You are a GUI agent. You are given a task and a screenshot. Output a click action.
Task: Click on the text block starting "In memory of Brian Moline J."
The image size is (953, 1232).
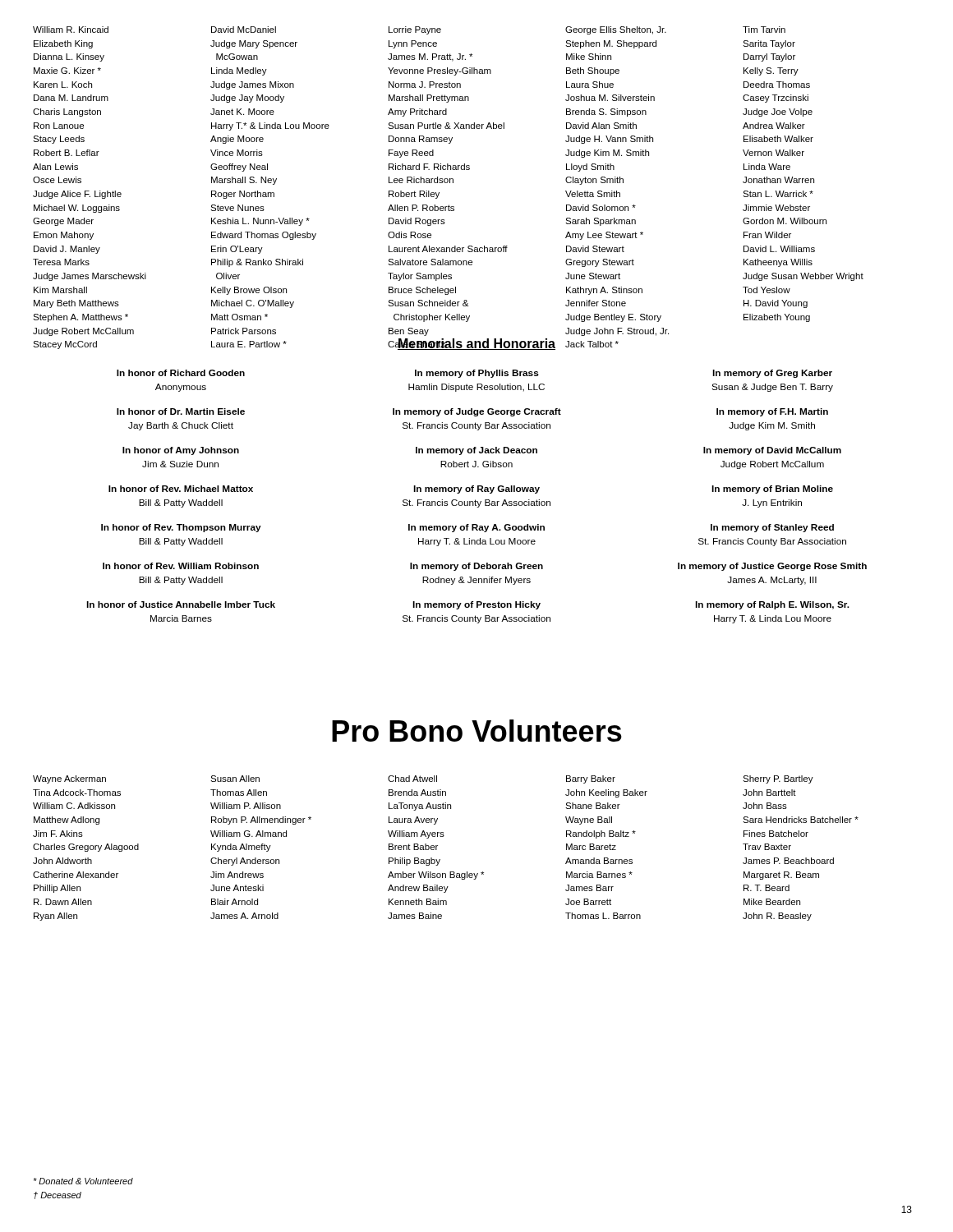point(772,496)
